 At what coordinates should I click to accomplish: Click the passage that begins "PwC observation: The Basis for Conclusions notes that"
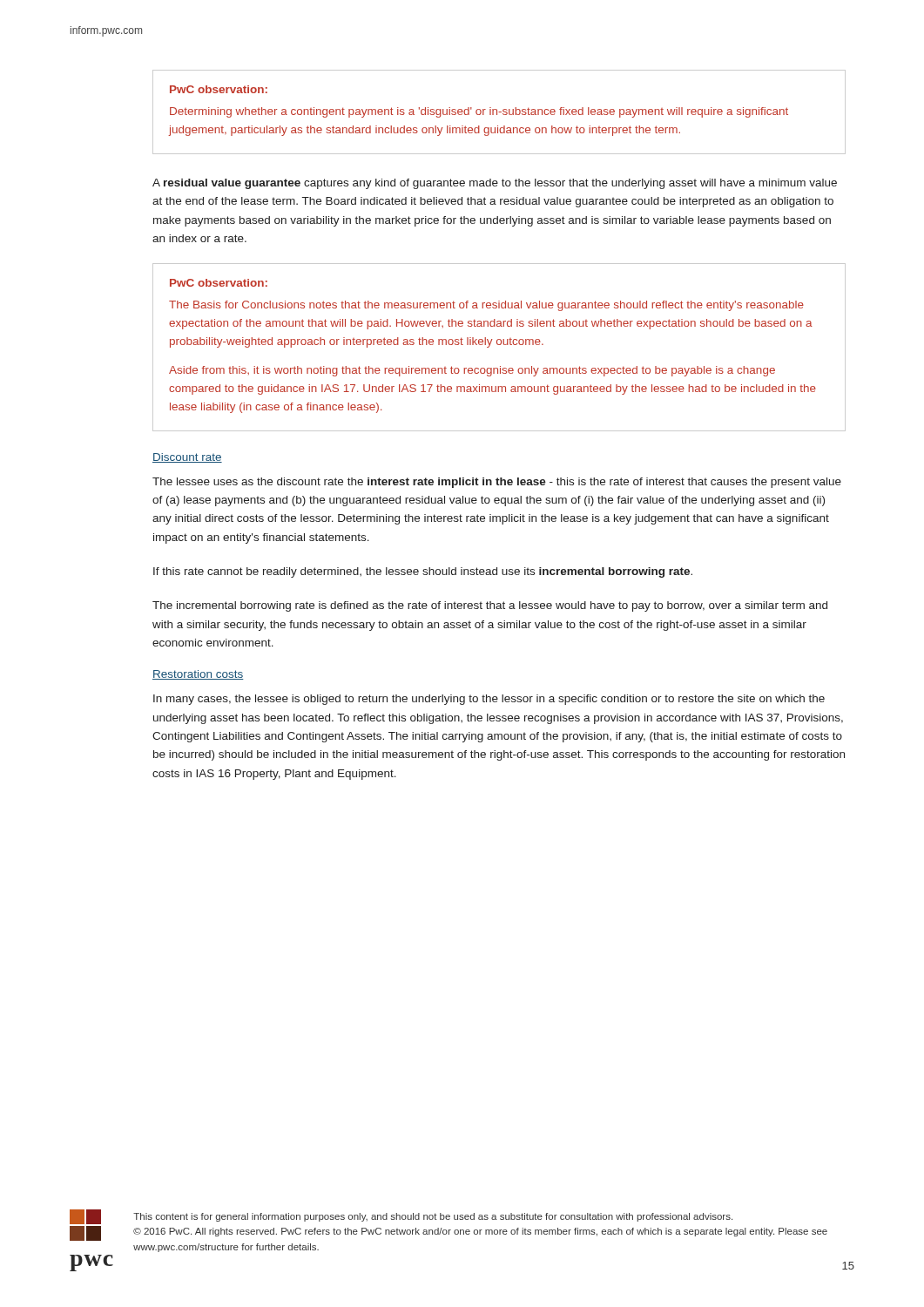[x=499, y=346]
